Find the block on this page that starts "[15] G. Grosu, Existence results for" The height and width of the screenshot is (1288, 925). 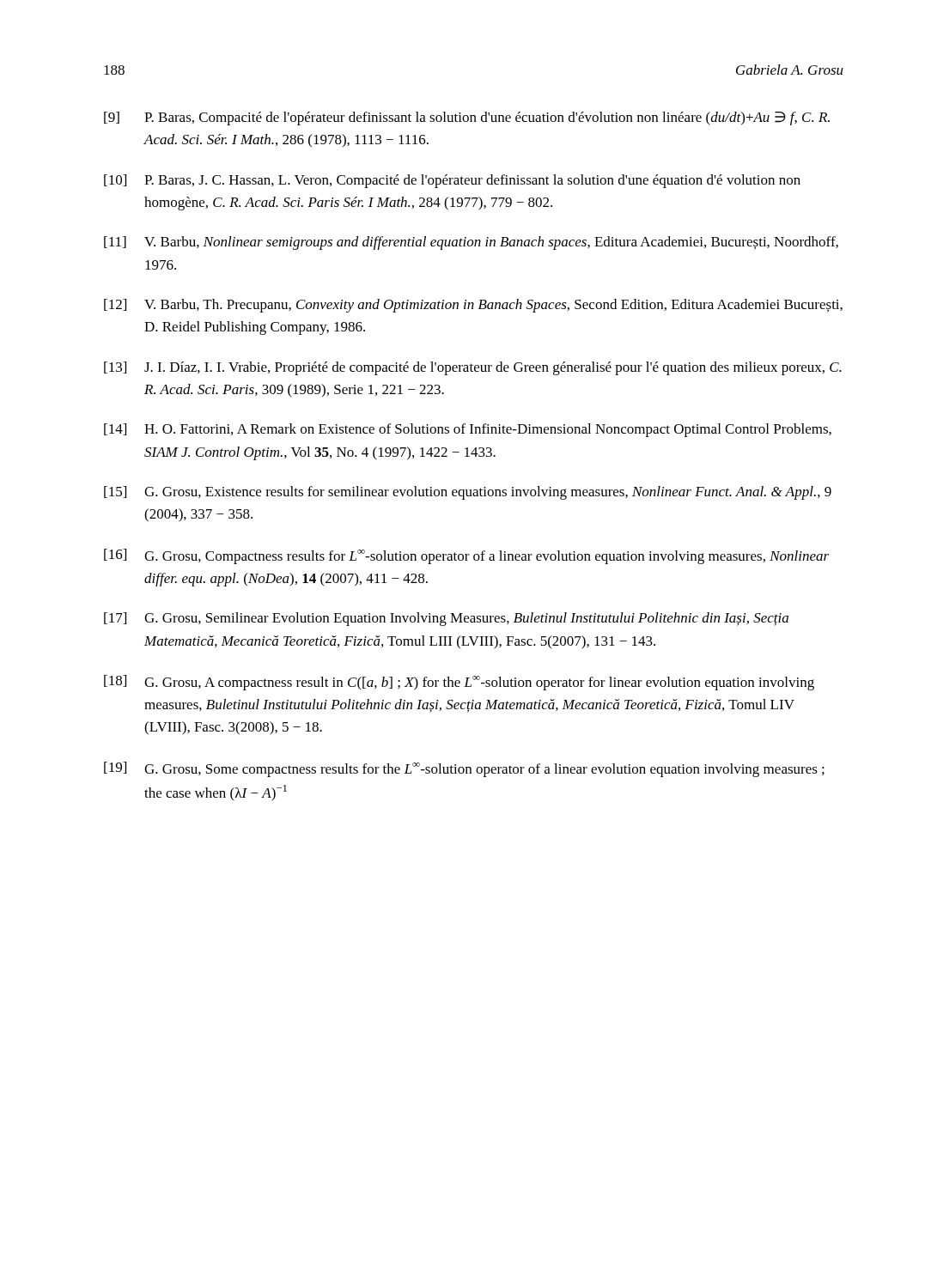coord(473,504)
